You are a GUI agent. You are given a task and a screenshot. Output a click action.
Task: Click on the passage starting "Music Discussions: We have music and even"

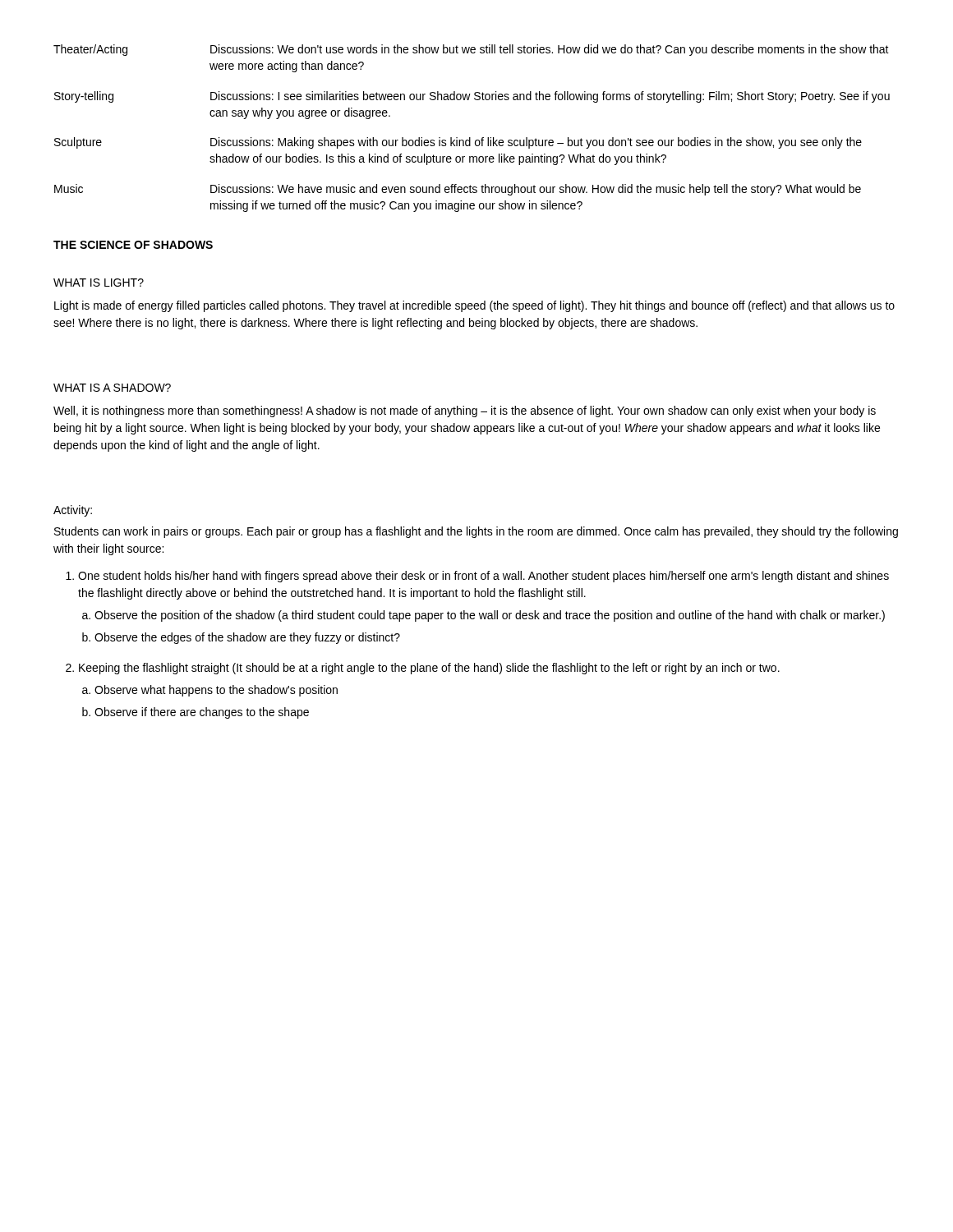(476, 197)
